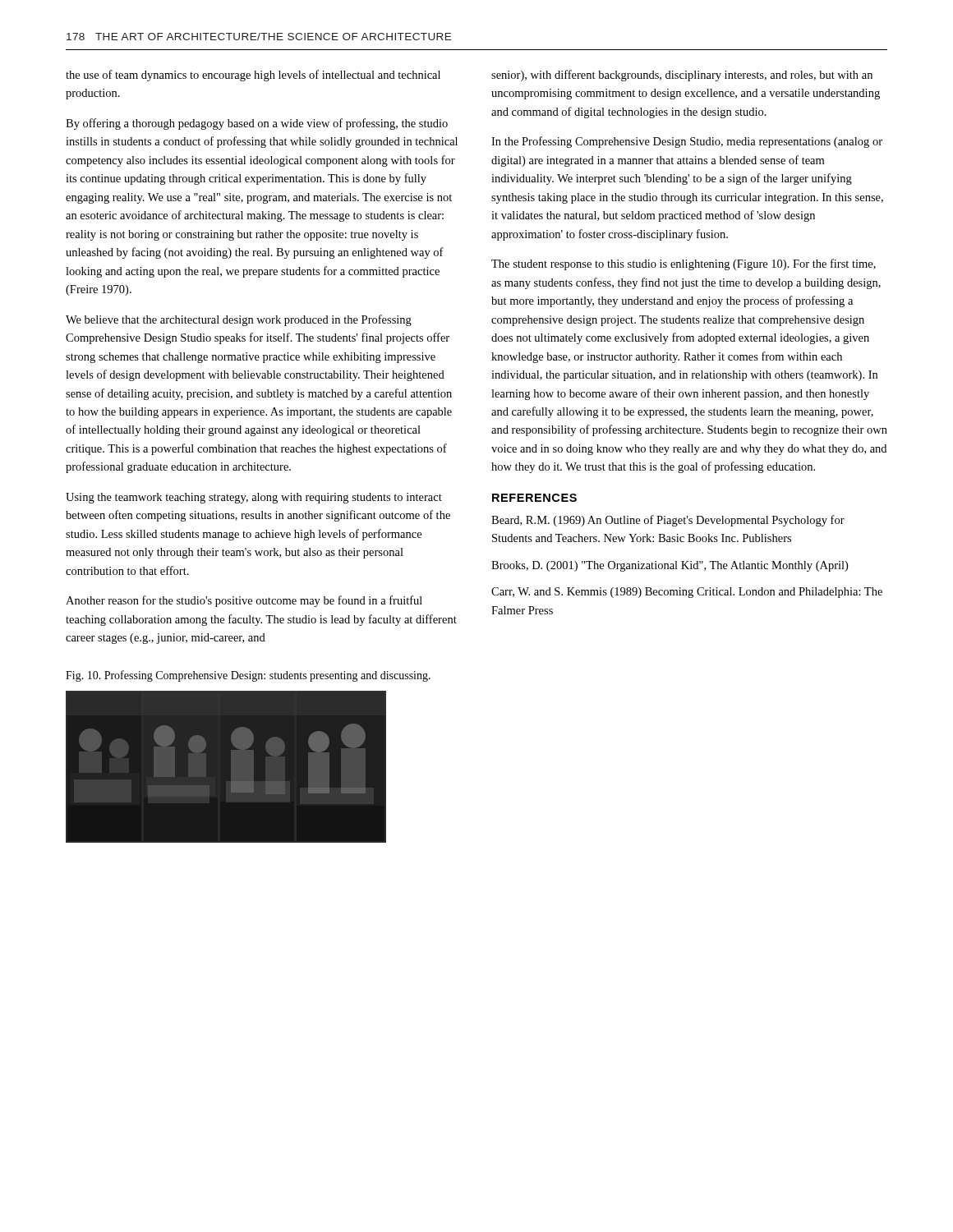Find the text block that reads "senior), with different backgrounds, disciplinary interests,"

(686, 93)
